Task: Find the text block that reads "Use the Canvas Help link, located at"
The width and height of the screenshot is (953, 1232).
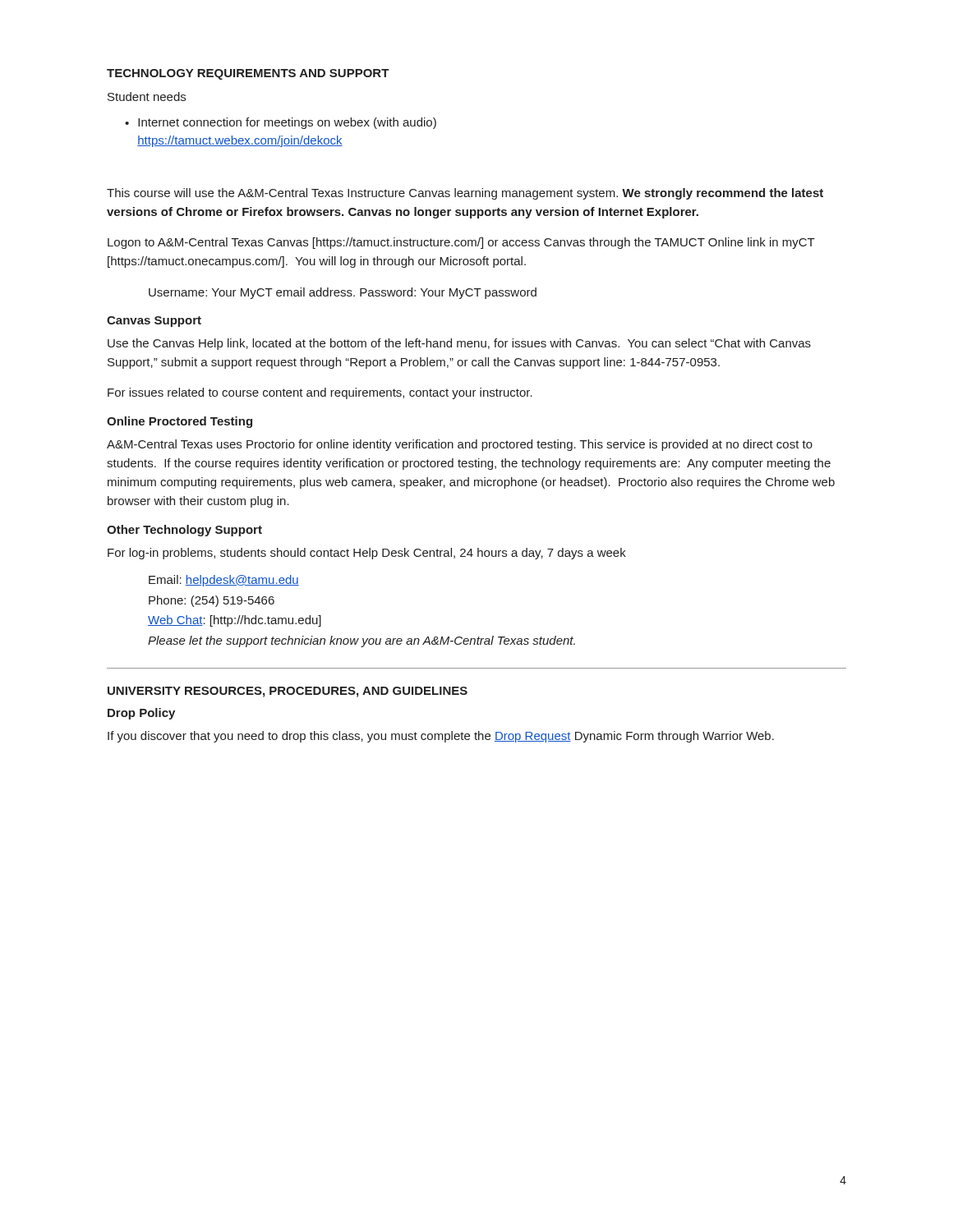Action: (x=459, y=352)
